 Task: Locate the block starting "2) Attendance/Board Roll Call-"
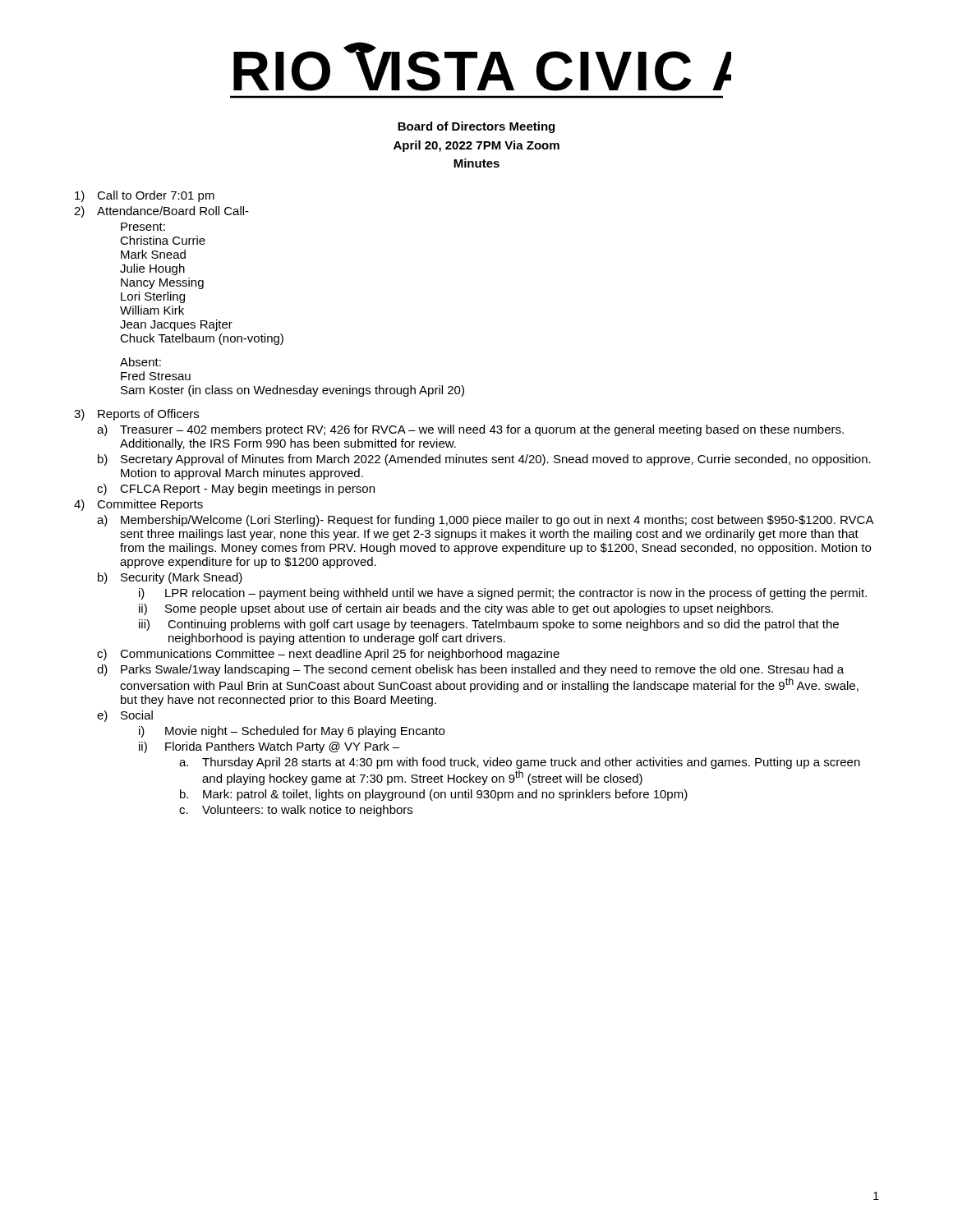click(161, 210)
